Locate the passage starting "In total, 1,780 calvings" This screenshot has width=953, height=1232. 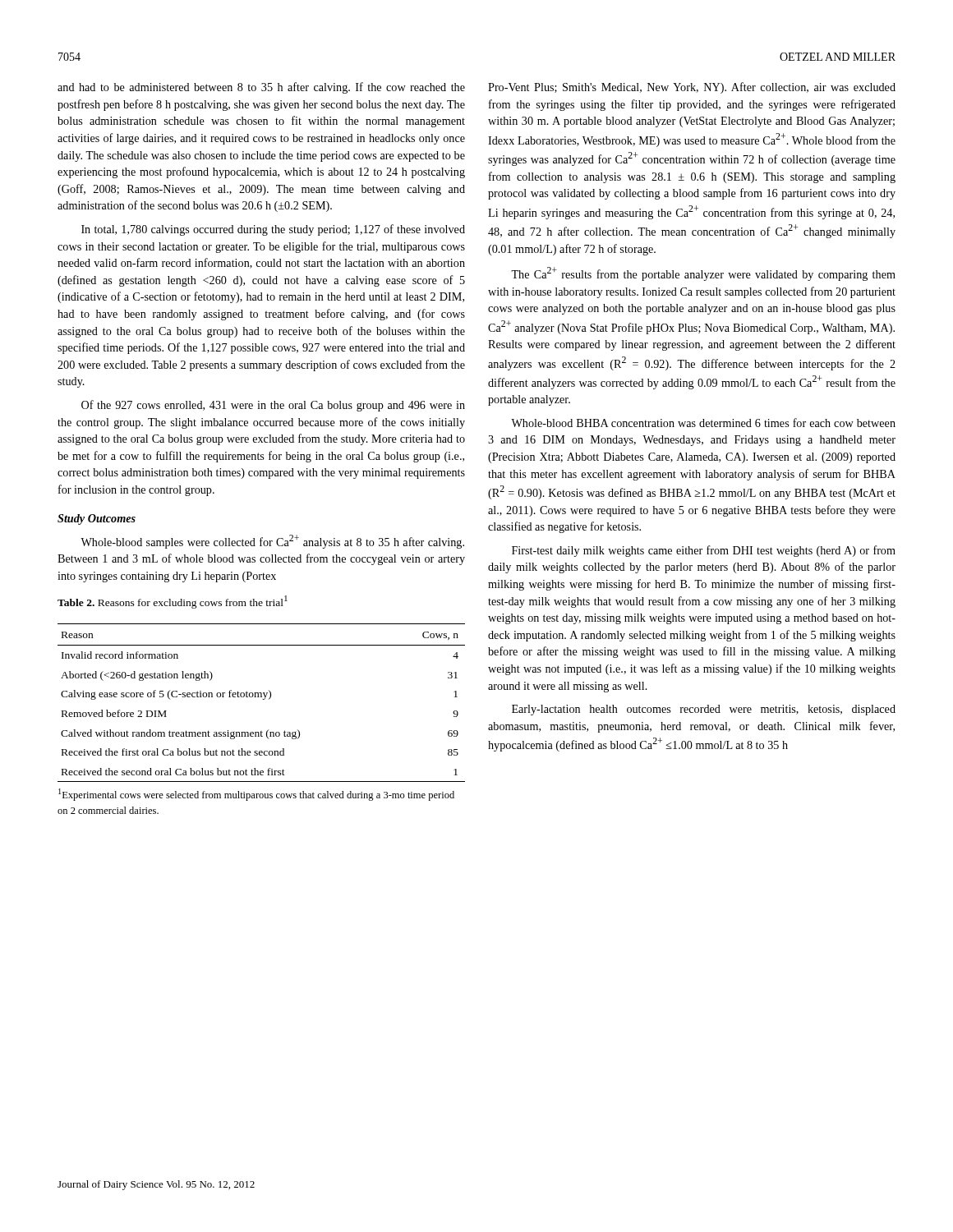[x=261, y=306]
